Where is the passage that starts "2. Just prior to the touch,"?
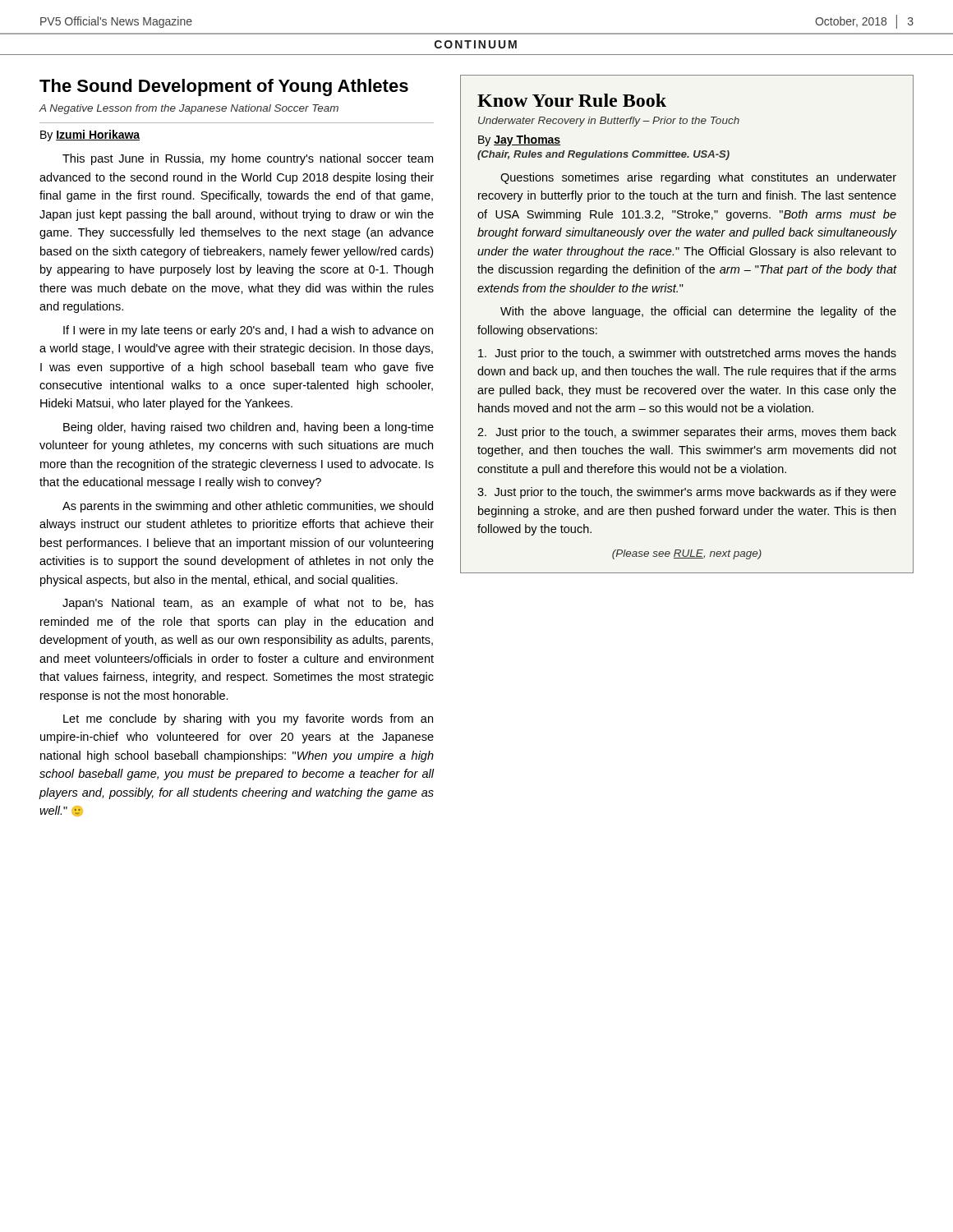This screenshot has width=953, height=1232. click(687, 451)
